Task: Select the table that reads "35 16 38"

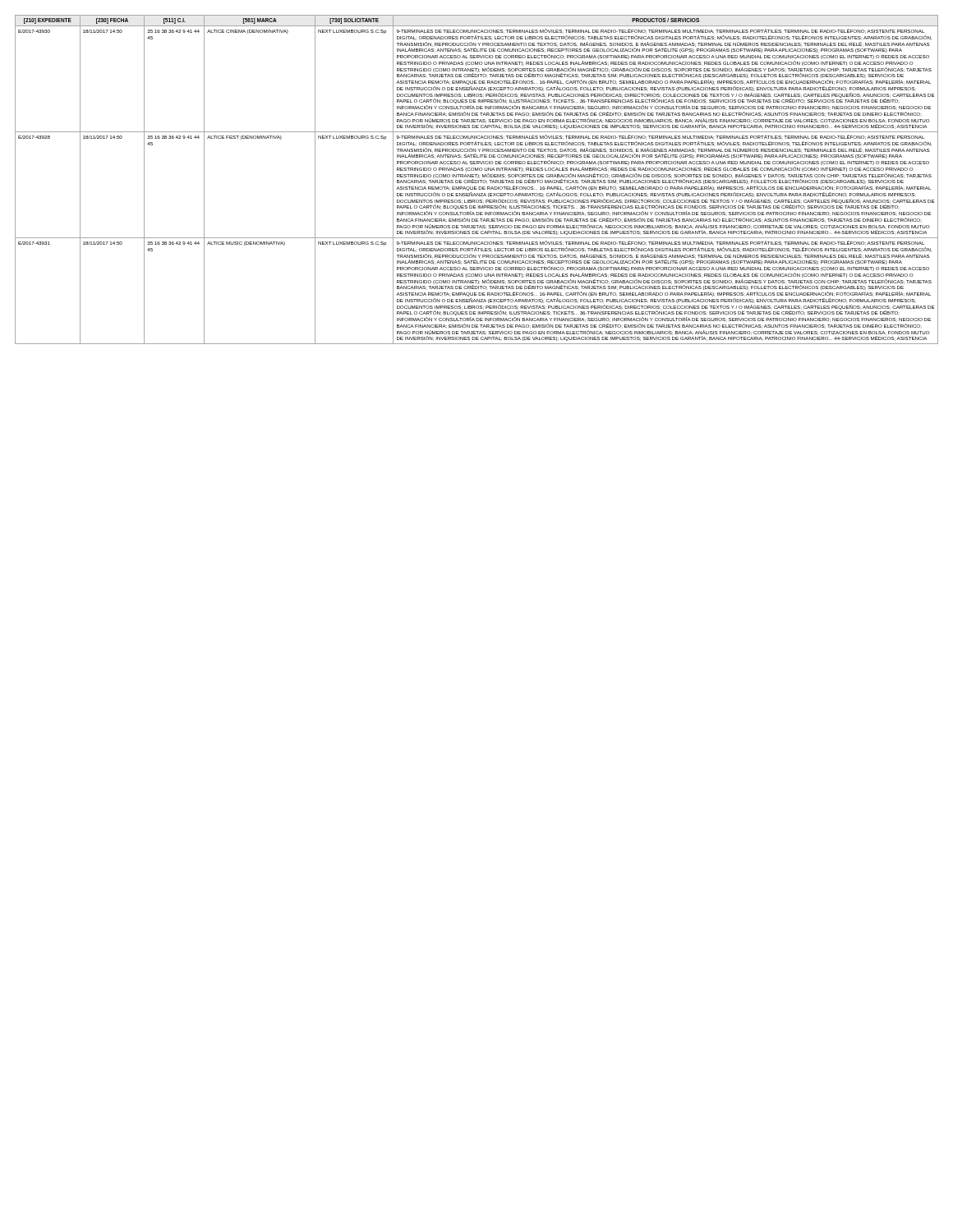Action: (476, 180)
